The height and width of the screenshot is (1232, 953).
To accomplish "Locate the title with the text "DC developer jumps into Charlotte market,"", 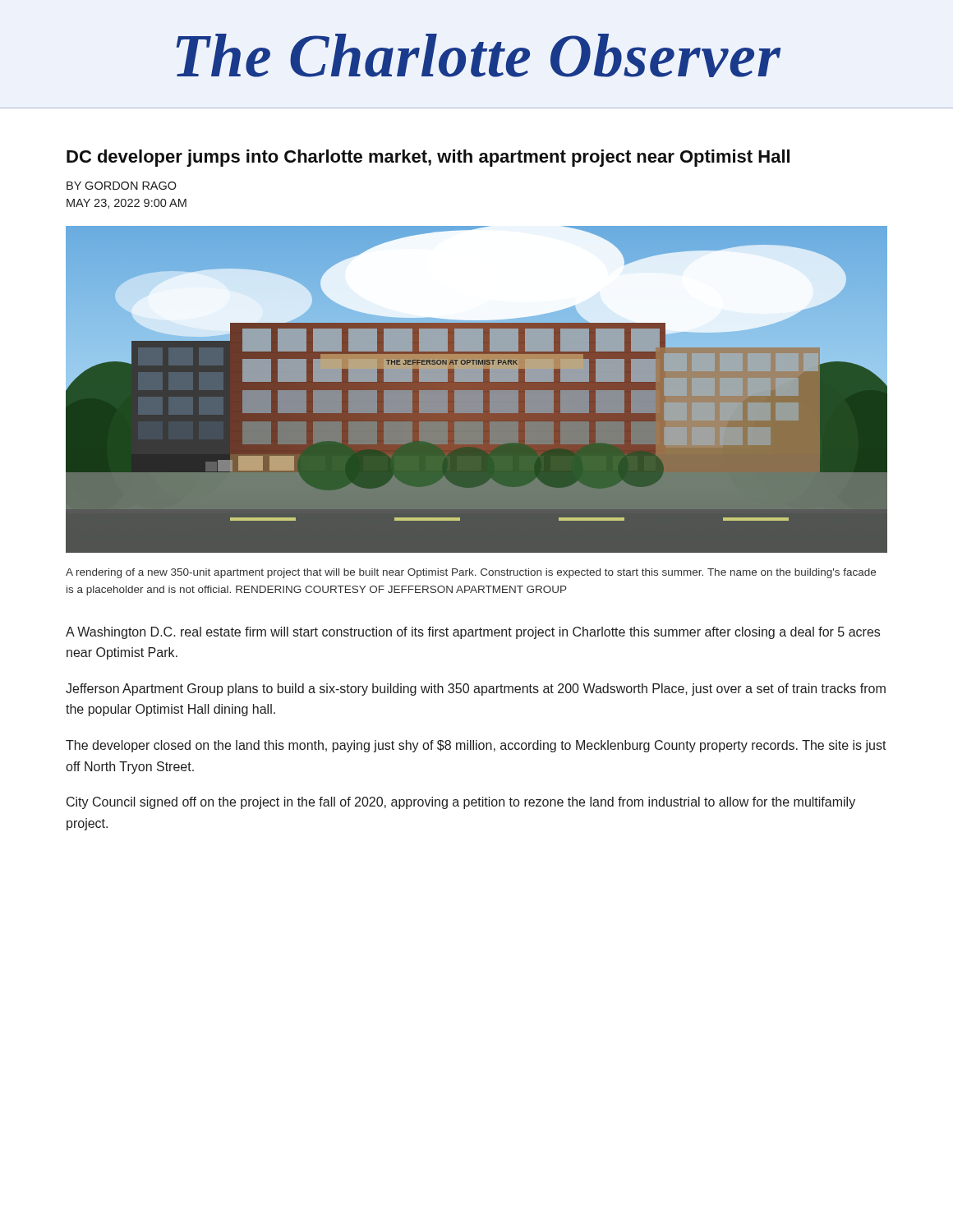I will click(428, 156).
